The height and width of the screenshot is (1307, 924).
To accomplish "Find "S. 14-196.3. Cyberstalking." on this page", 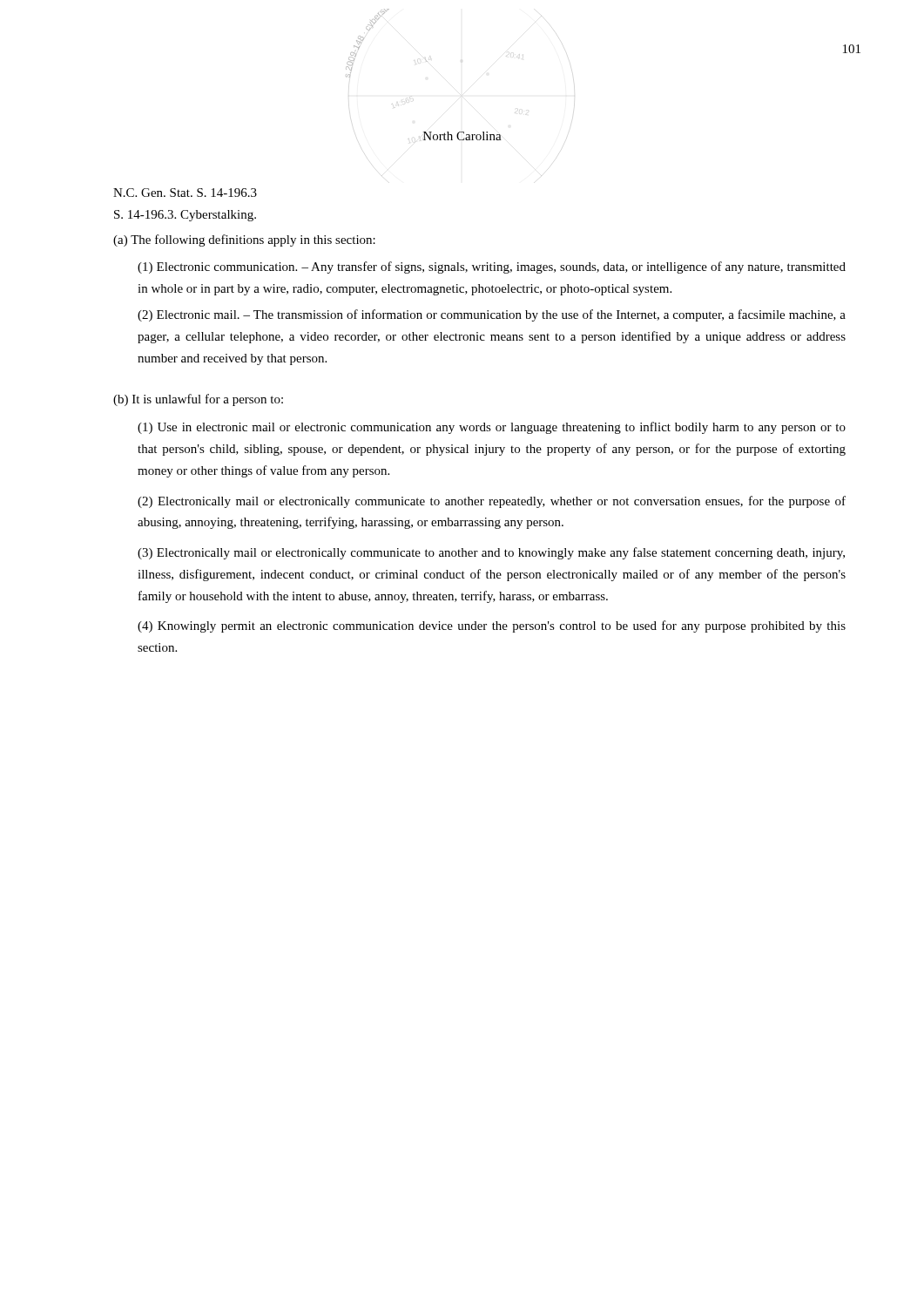I will coord(185,214).
